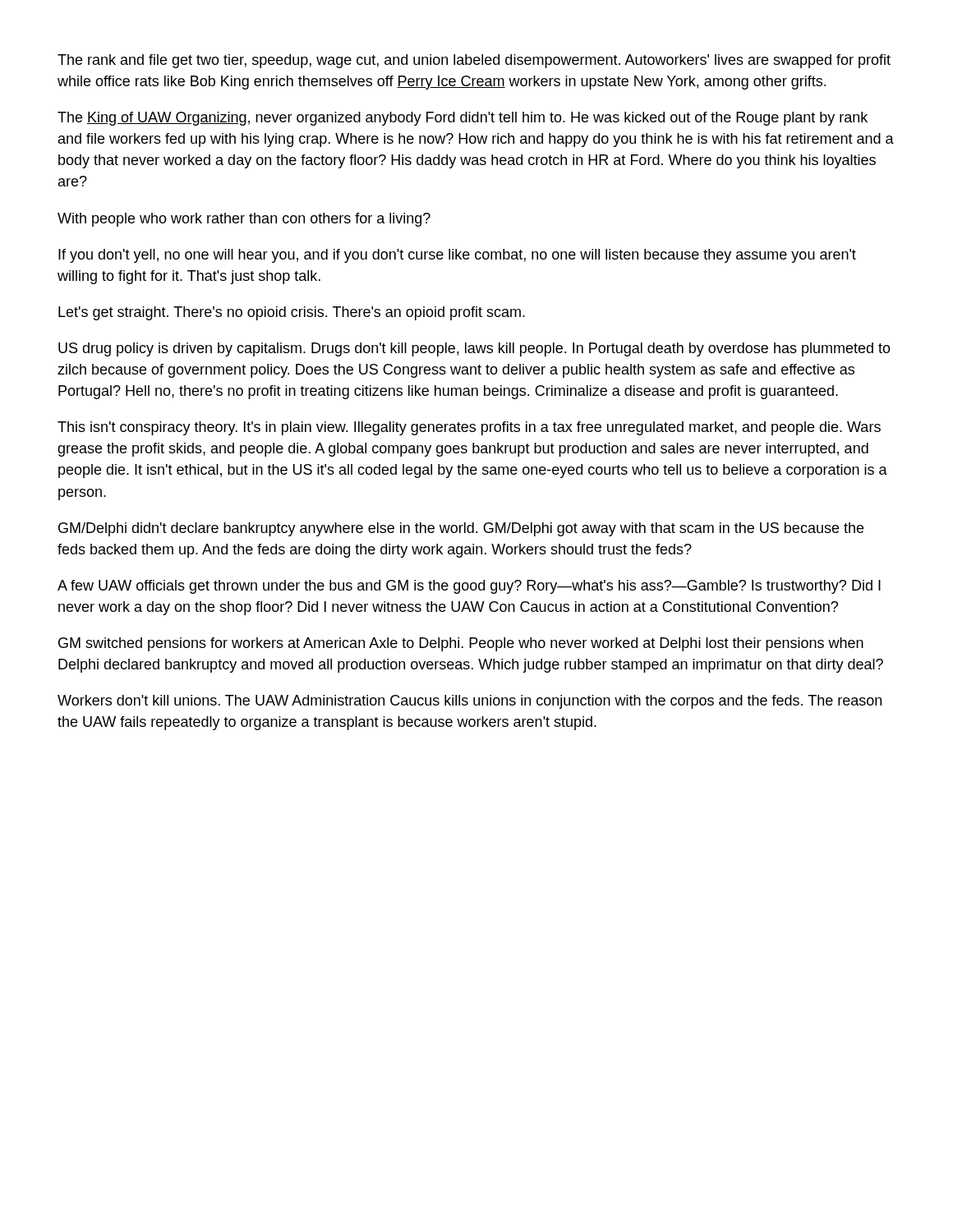953x1232 pixels.
Task: Locate the text block that says "Workers don't kill unions. The UAW"
Action: 470,711
